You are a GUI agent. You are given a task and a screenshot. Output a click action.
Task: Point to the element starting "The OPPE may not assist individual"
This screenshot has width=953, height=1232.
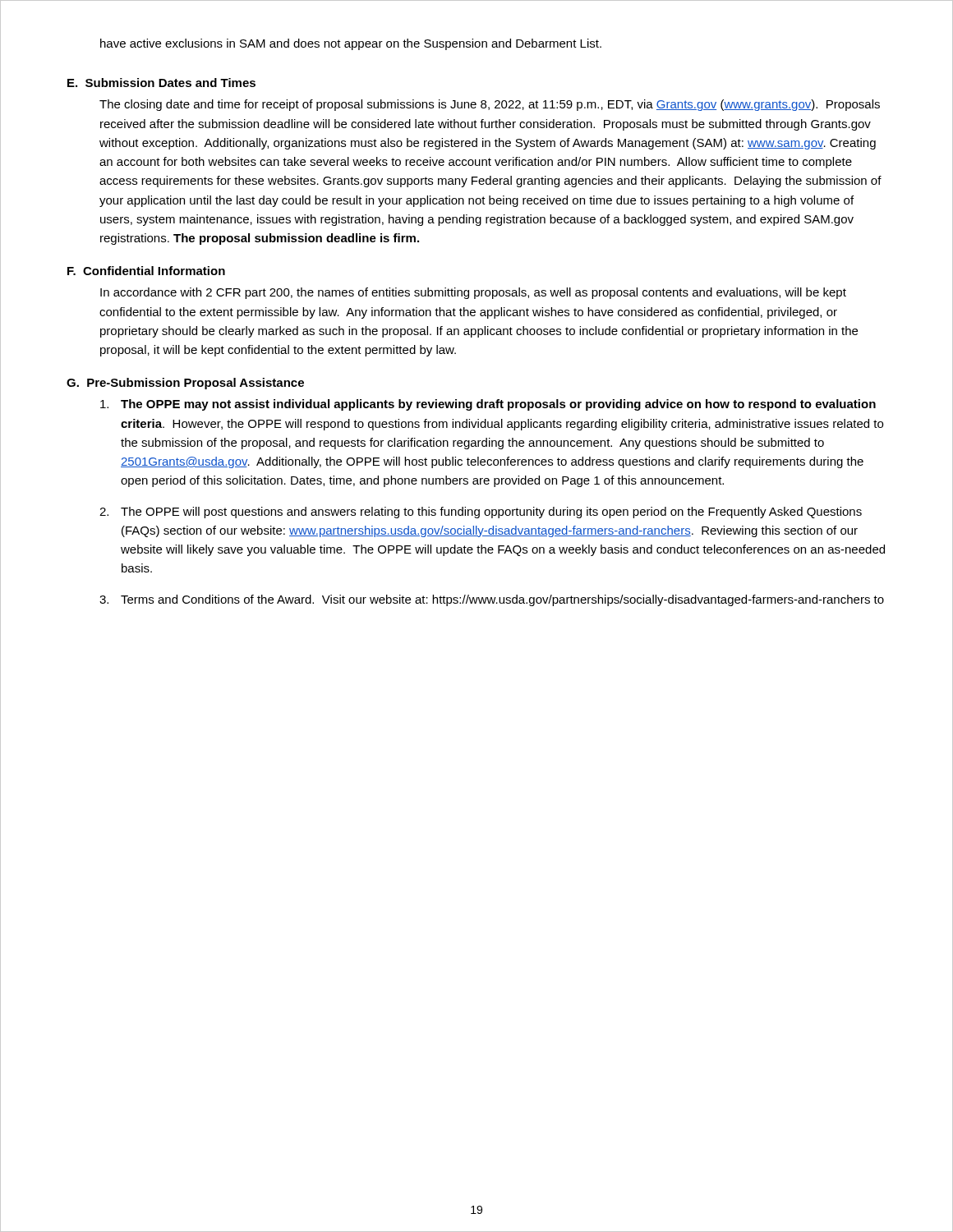[x=493, y=442]
